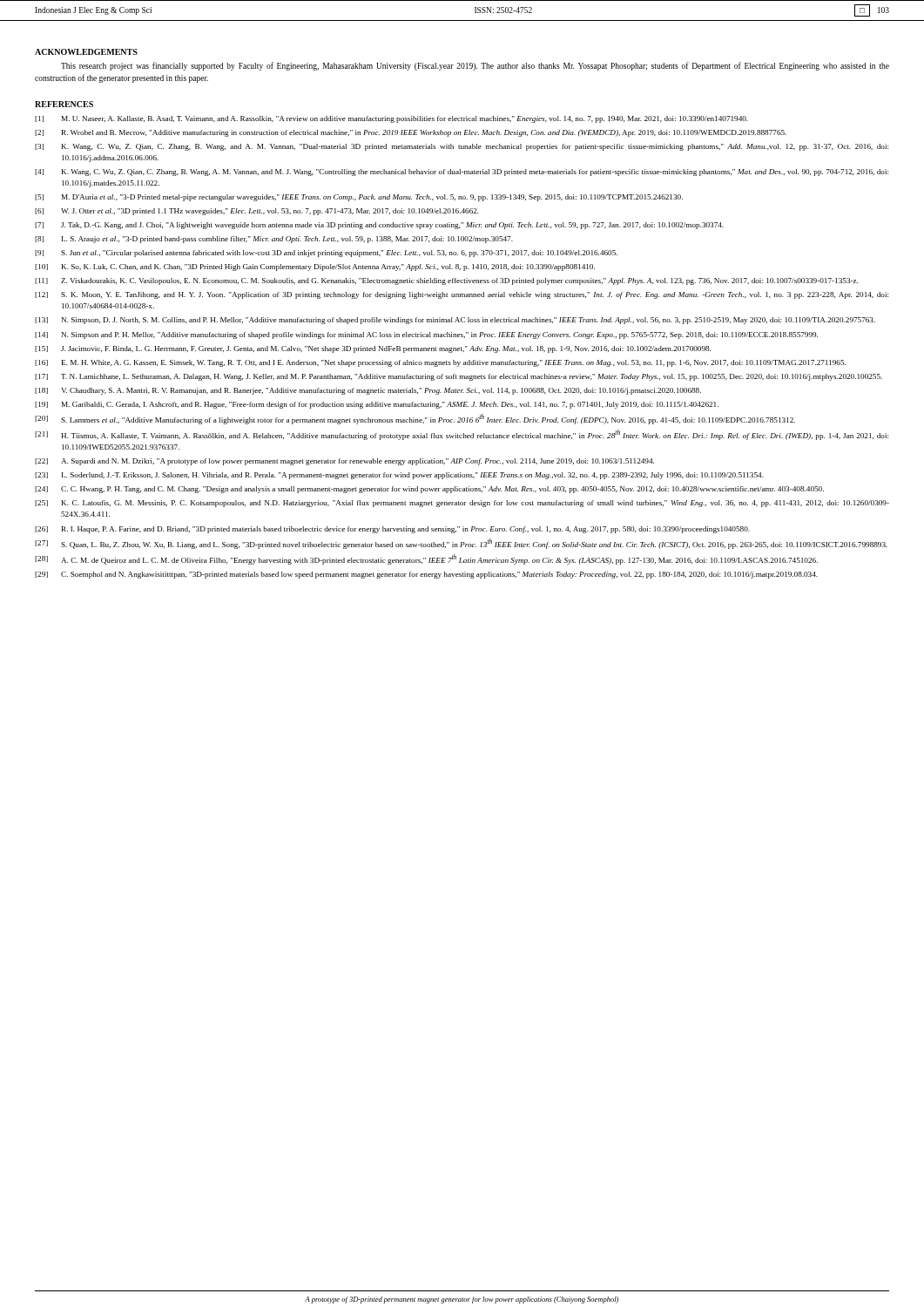The height and width of the screenshot is (1307, 924).
Task: Point to the block beginning "[7] J. Tak, D.-G. Kang, and"
Action: [x=462, y=225]
